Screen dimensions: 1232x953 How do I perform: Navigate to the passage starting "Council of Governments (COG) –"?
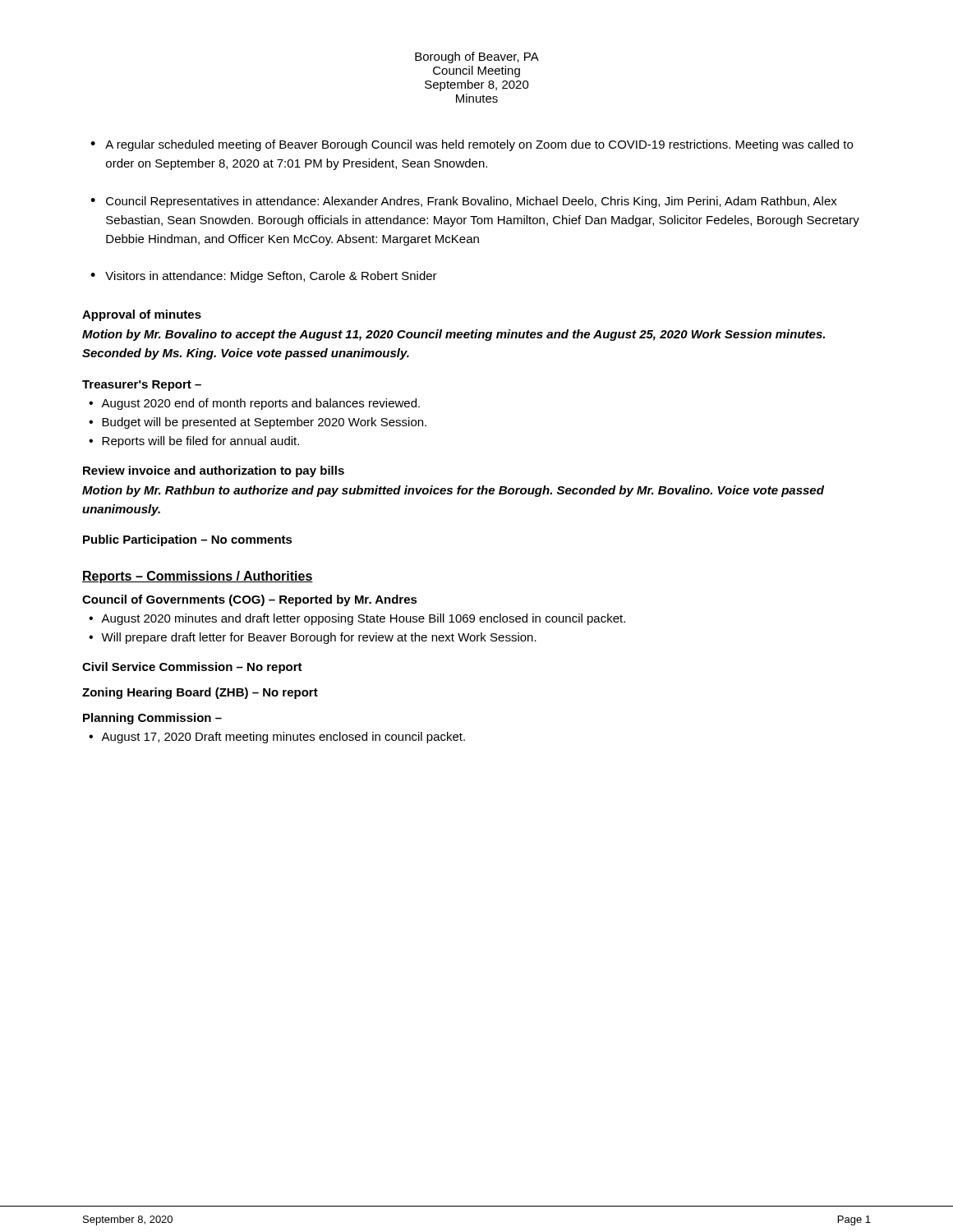click(250, 599)
